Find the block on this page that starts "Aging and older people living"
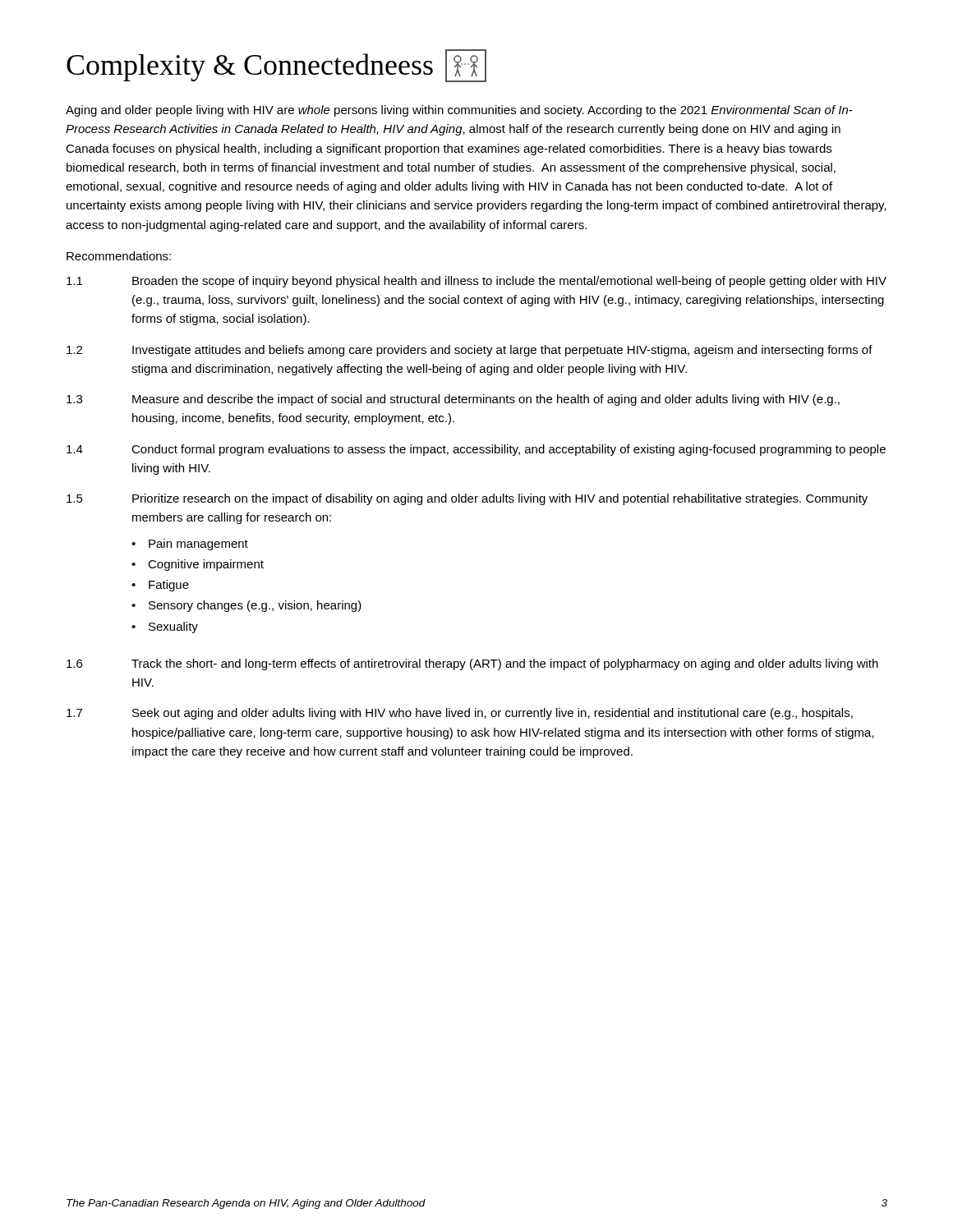 (x=476, y=167)
